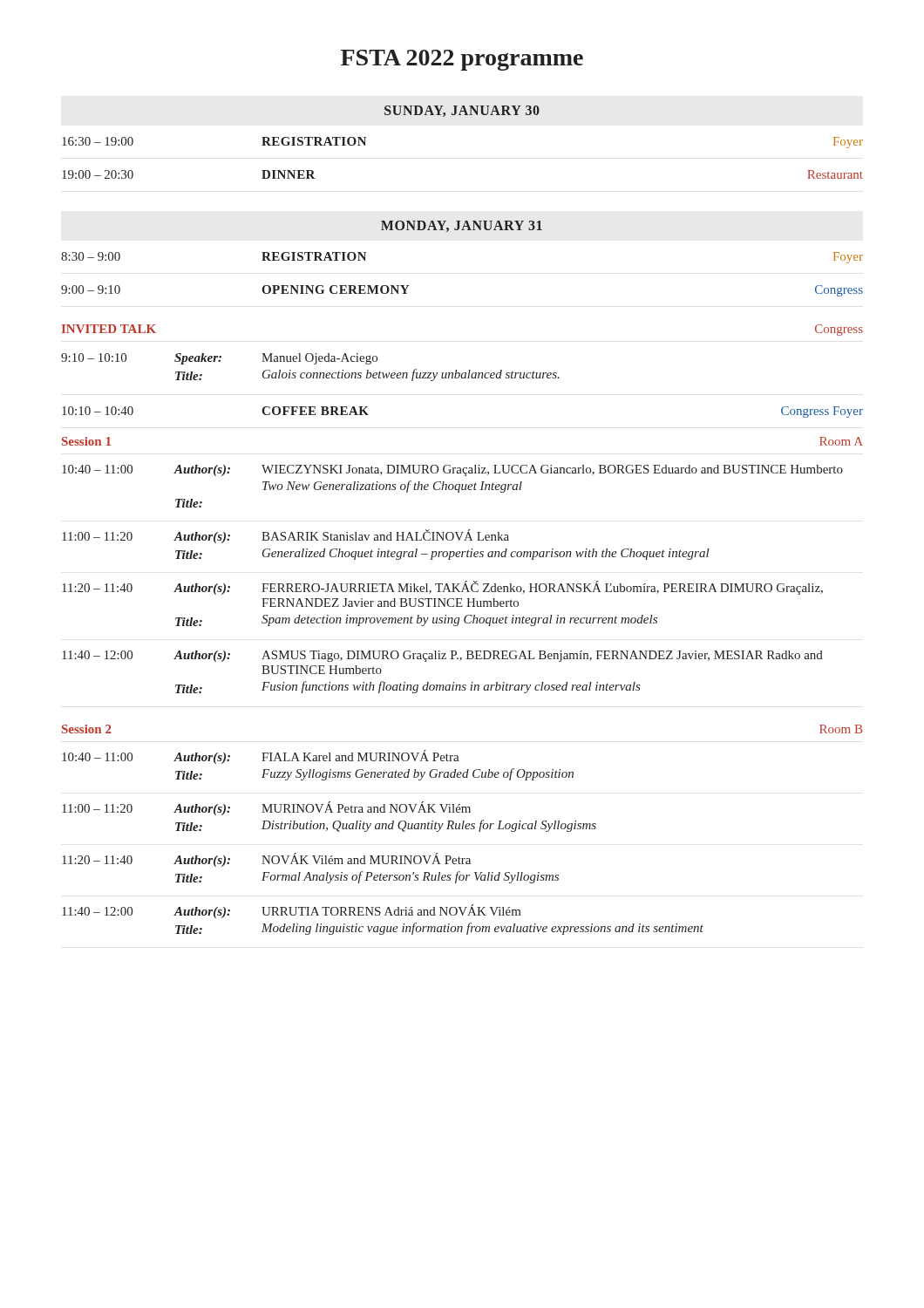The height and width of the screenshot is (1308, 924).
Task: Locate the block starting "11:00 – 11:20 Author(s): Title: MURINOVÁ Petra and"
Action: tap(462, 820)
